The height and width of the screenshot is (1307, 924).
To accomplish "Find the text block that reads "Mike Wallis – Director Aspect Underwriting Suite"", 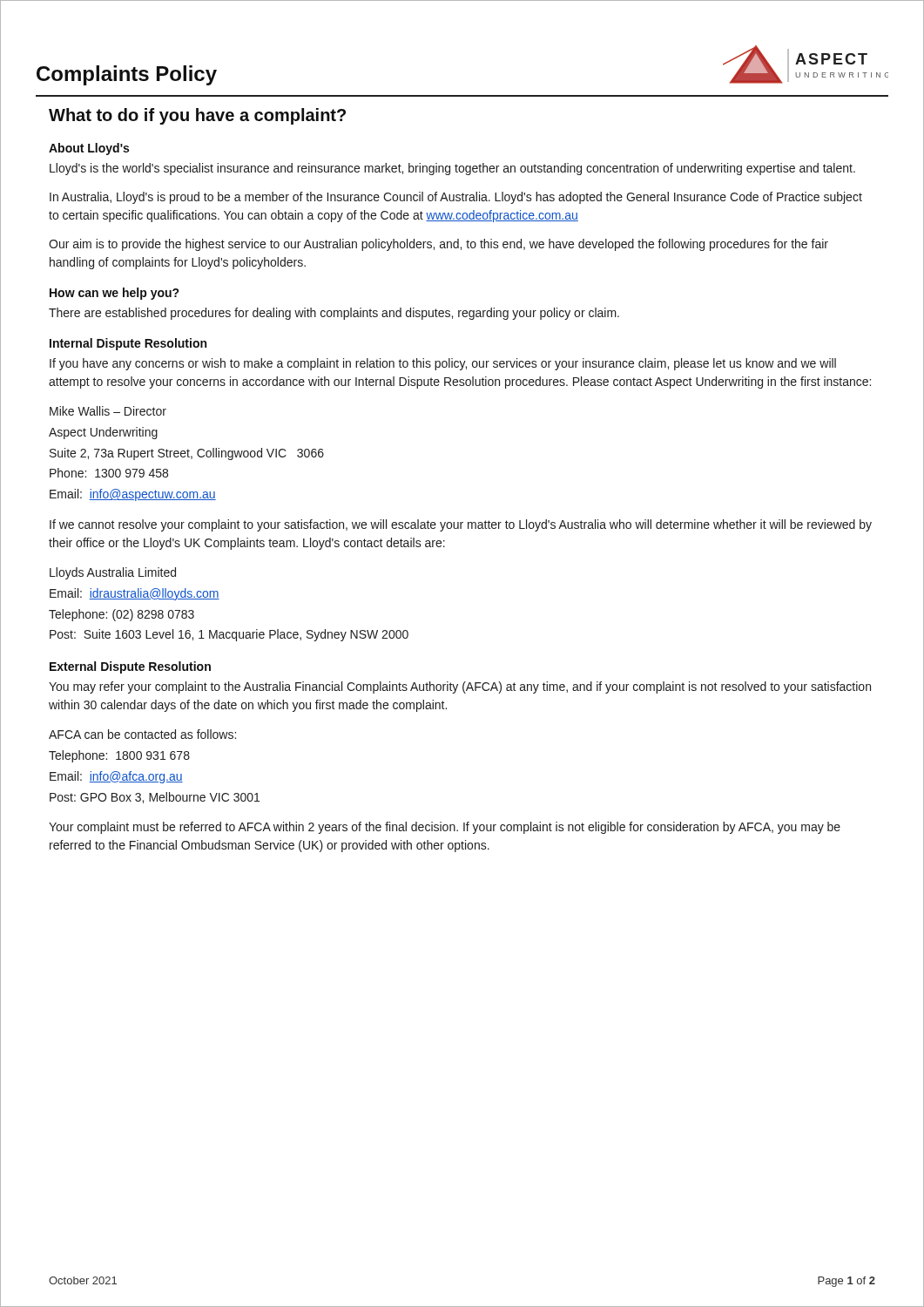I will click(186, 453).
